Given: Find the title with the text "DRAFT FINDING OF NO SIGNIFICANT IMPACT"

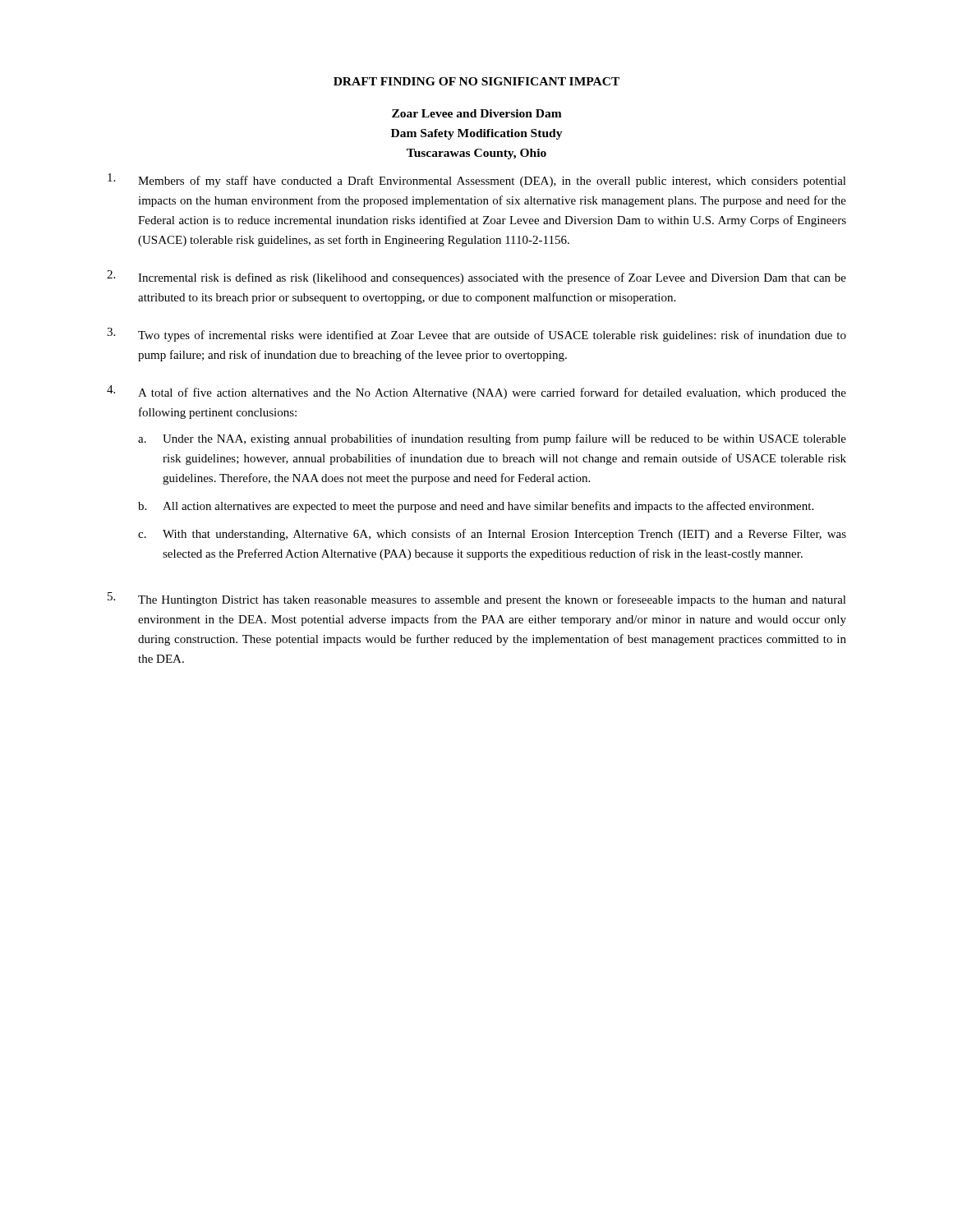Looking at the screenshot, I should point(476,81).
